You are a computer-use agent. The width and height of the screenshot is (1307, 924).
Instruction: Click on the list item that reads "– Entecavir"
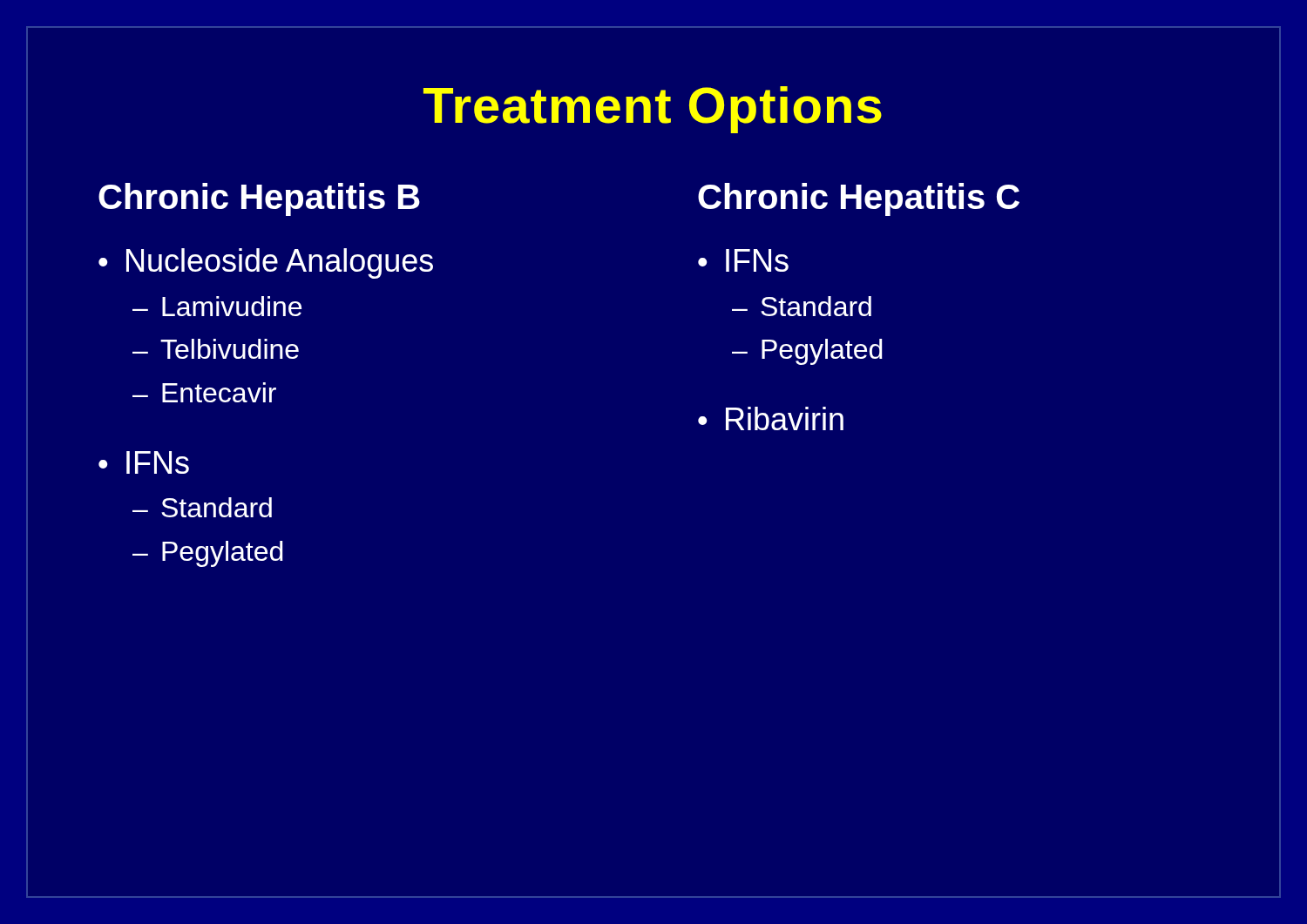204,393
